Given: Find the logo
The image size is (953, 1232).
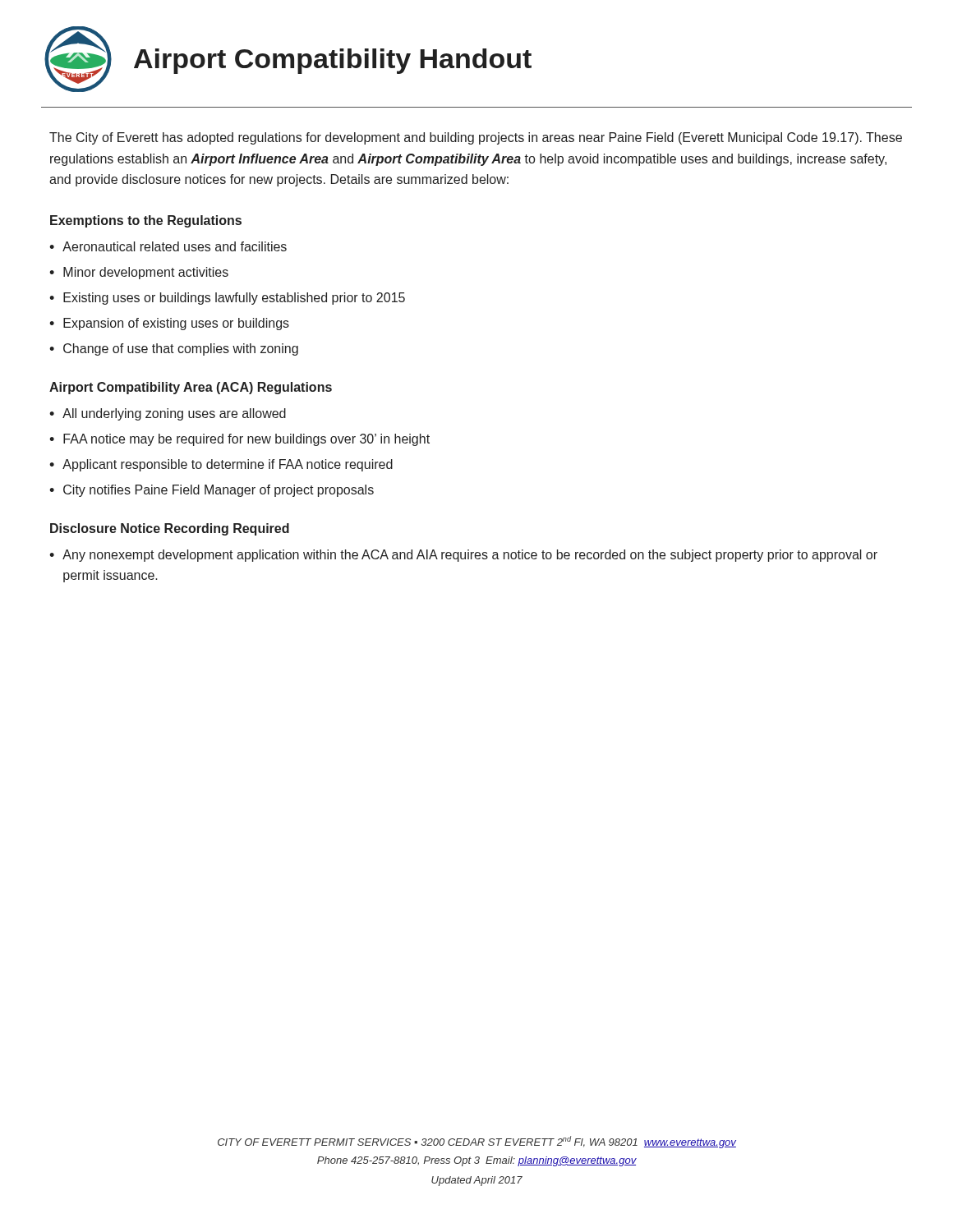Looking at the screenshot, I should click(x=78, y=59).
